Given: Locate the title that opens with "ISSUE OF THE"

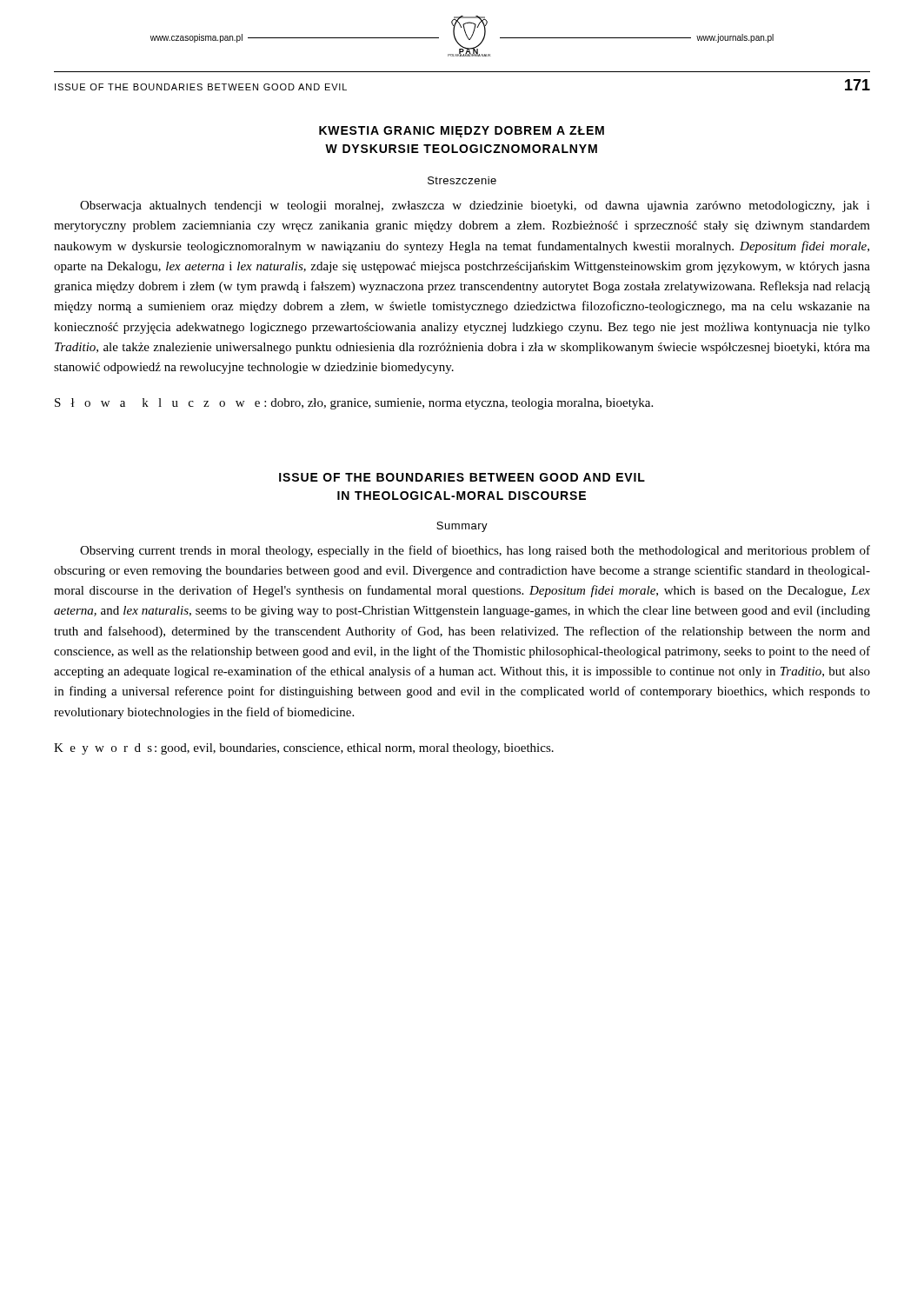Looking at the screenshot, I should 462,486.
